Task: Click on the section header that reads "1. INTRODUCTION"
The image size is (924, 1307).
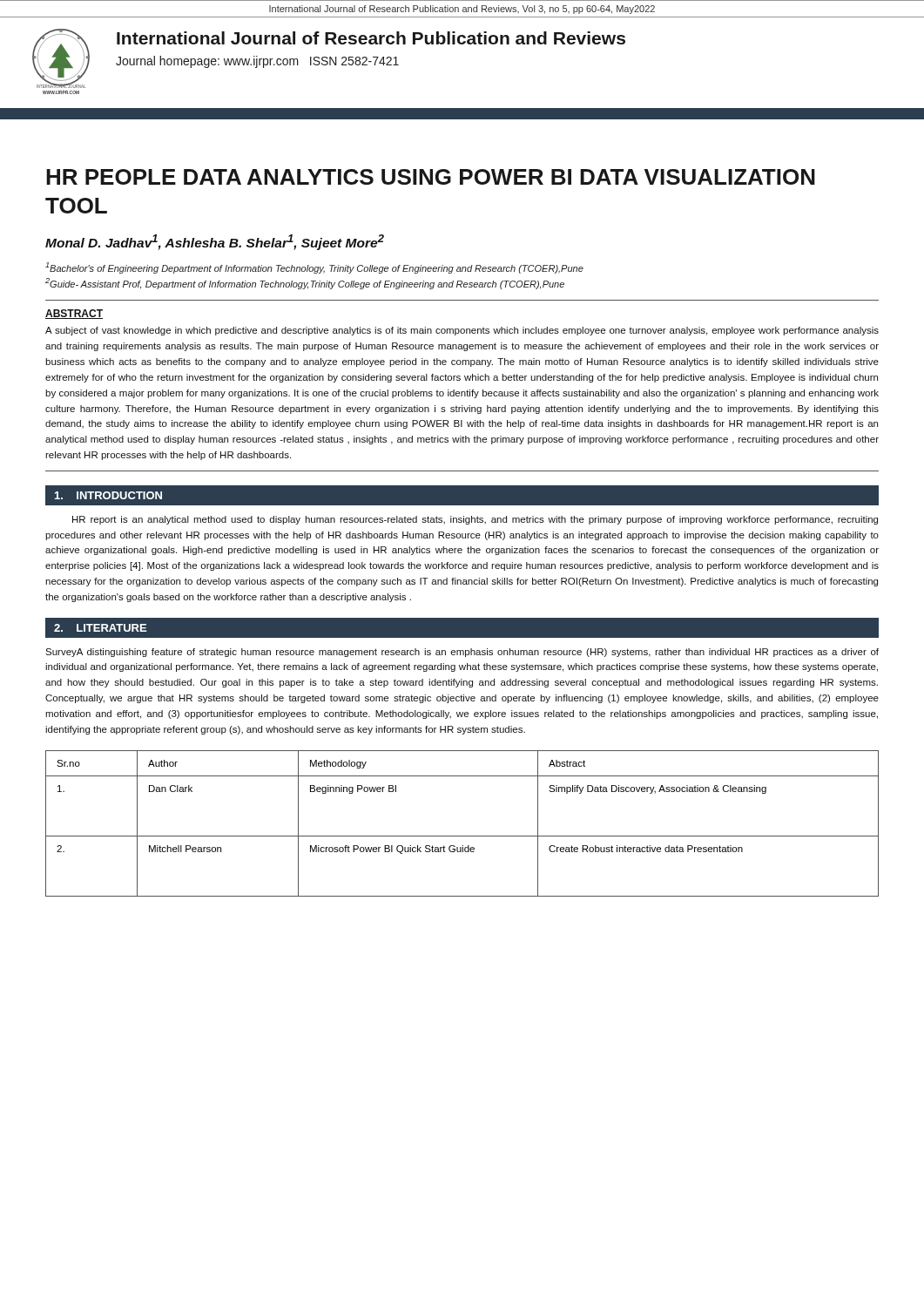Action: coord(108,495)
